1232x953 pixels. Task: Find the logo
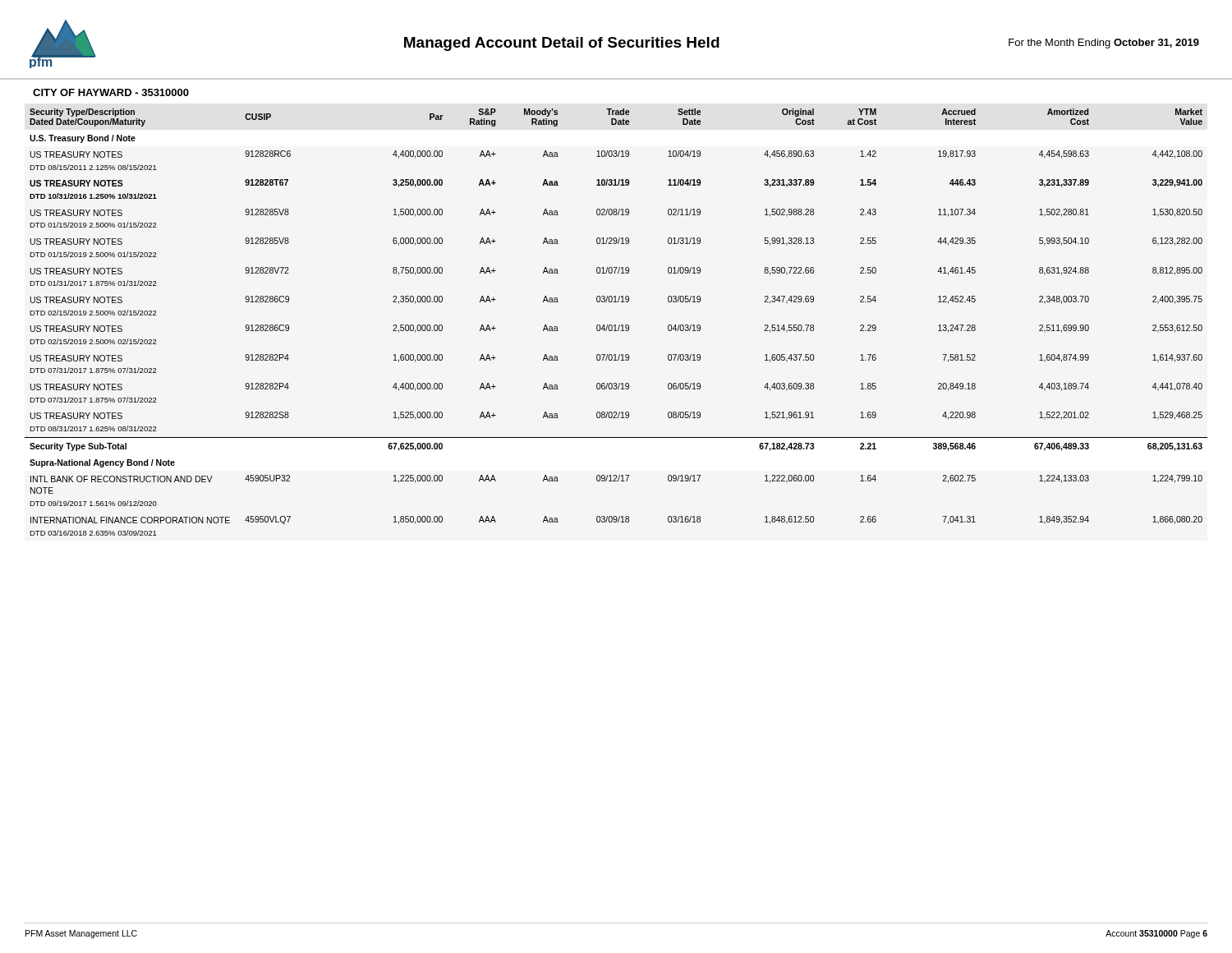pos(70,42)
